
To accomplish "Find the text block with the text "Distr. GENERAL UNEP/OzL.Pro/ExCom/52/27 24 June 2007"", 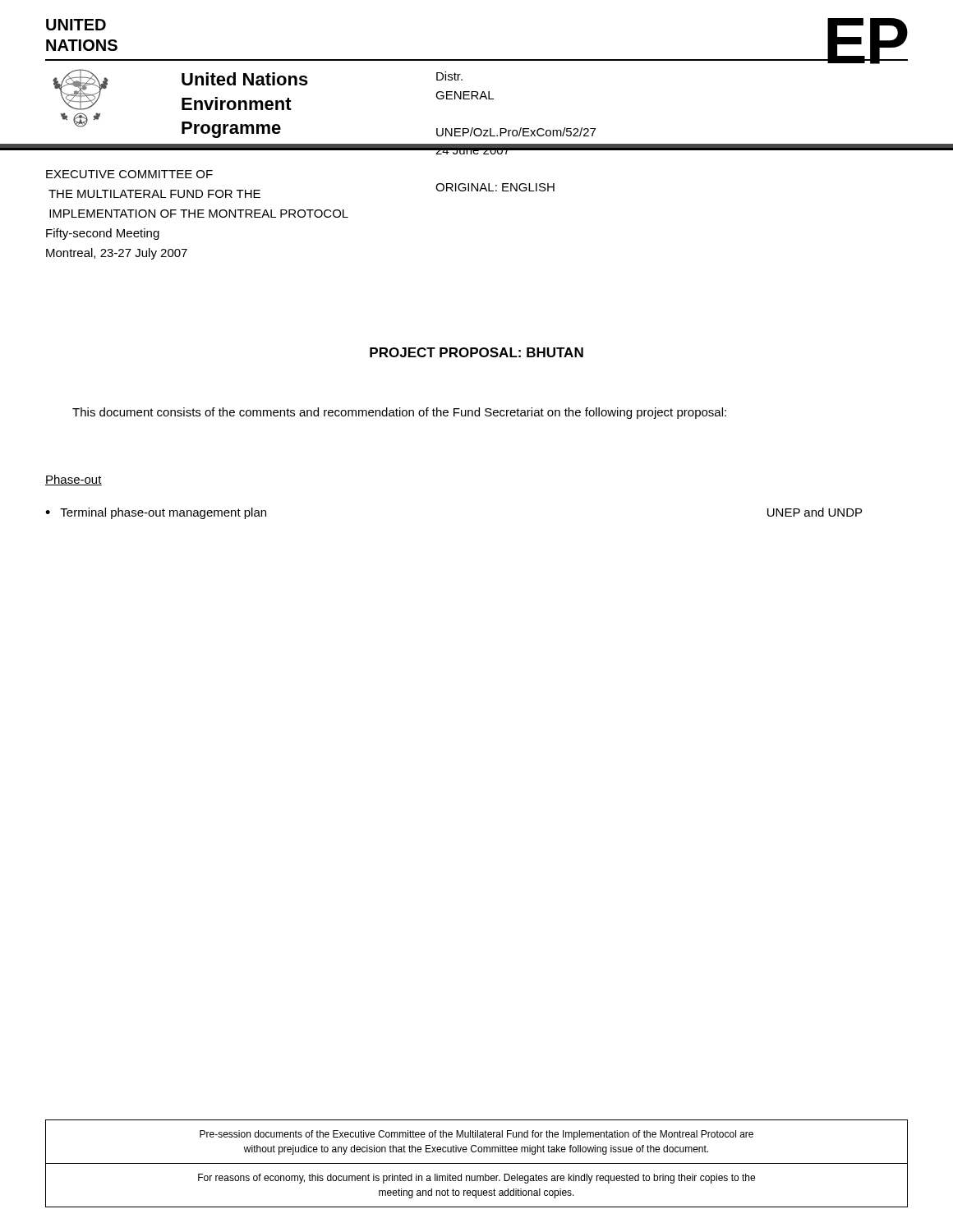I will 516,131.
